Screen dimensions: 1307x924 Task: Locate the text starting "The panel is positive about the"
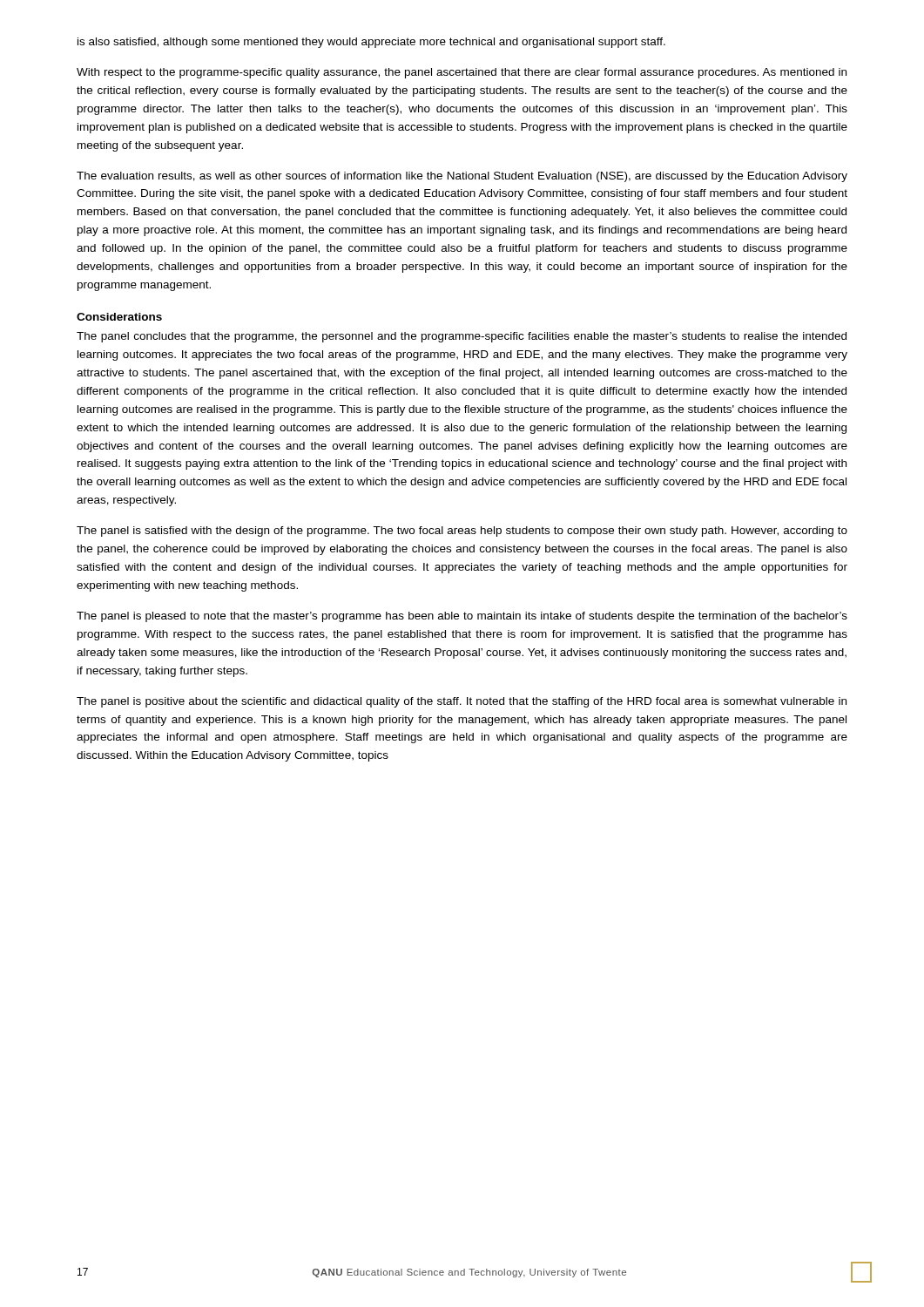click(x=462, y=729)
